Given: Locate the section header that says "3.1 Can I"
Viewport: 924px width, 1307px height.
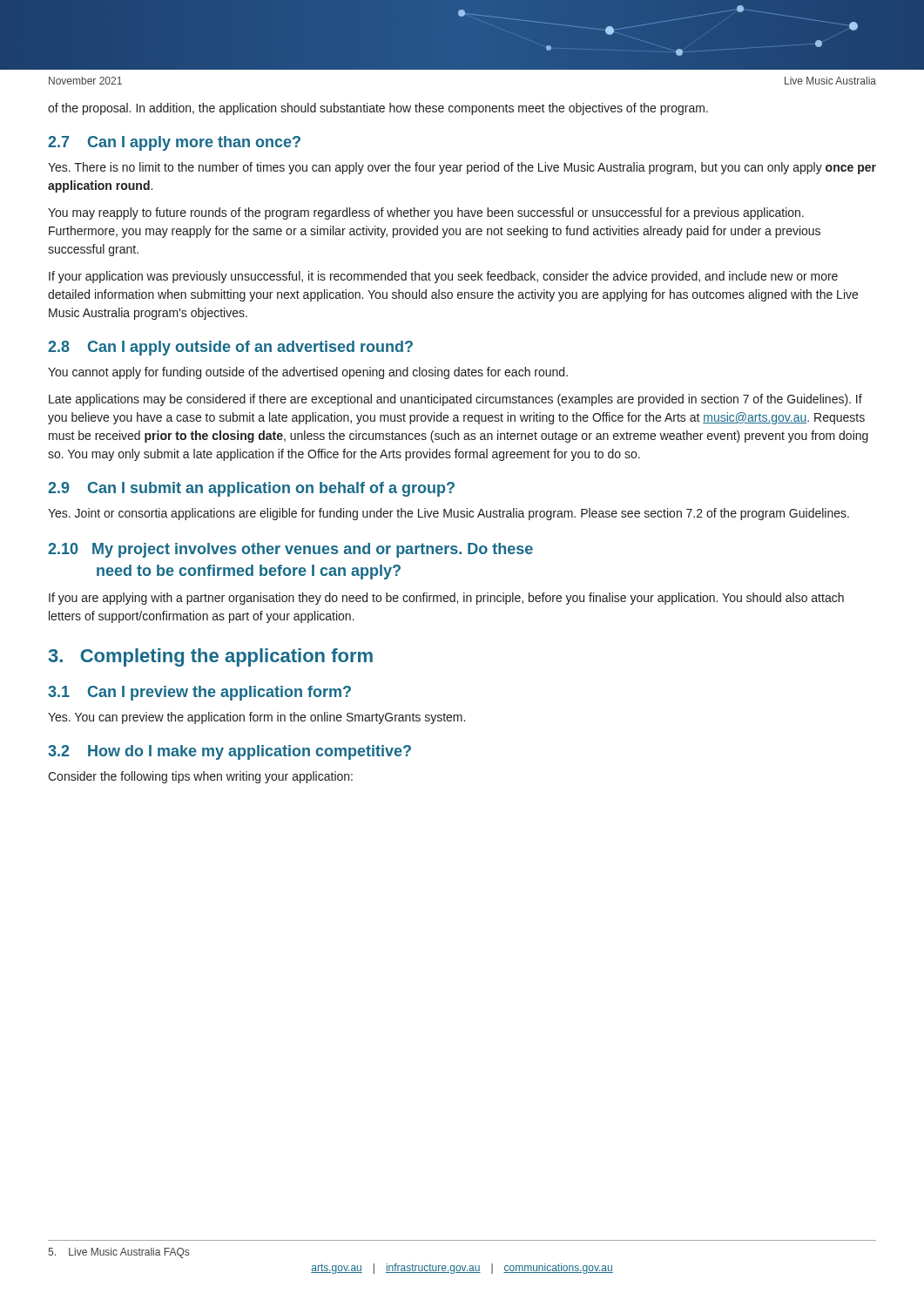Looking at the screenshot, I should click(x=200, y=692).
